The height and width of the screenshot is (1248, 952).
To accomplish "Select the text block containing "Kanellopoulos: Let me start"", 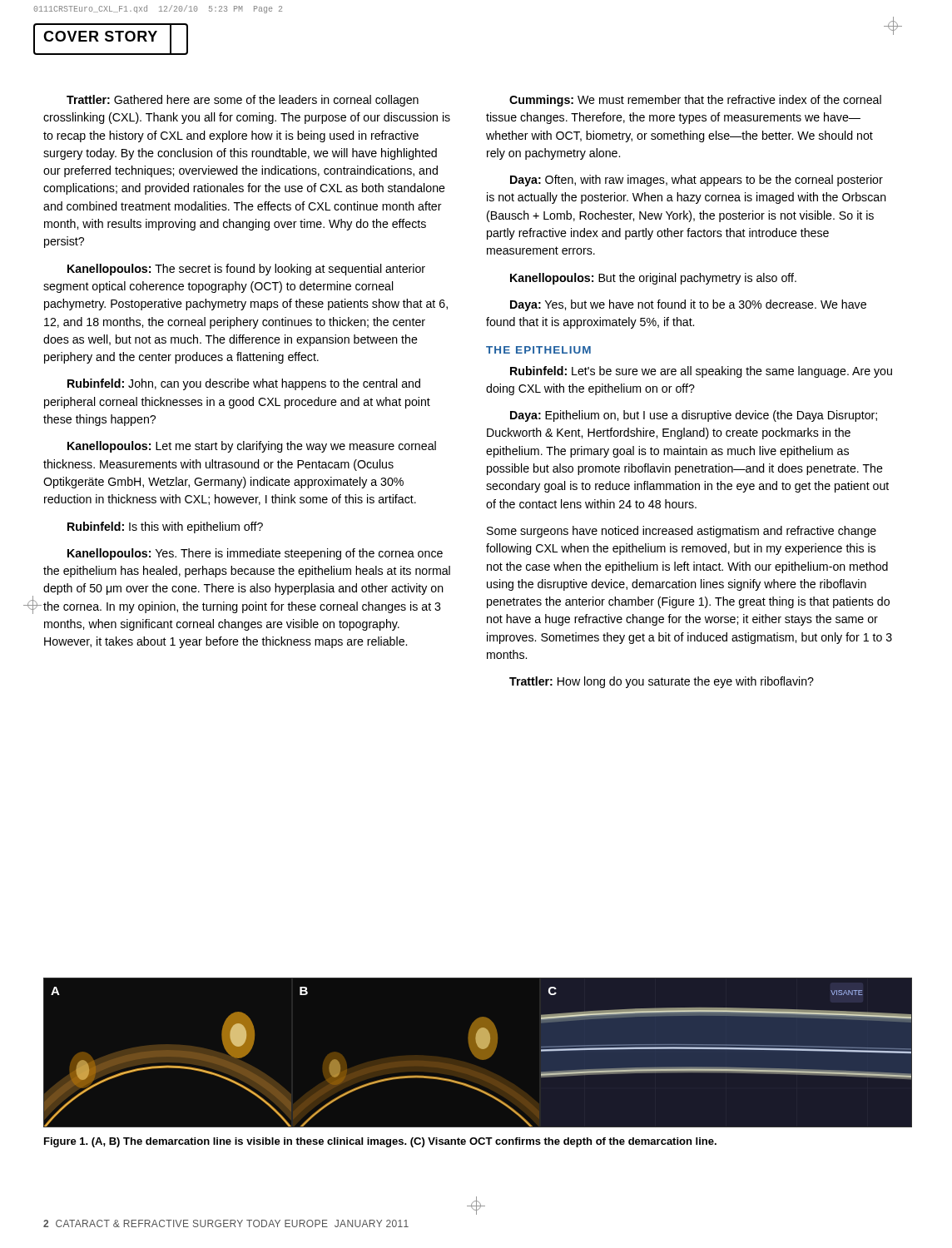I will [240, 473].
